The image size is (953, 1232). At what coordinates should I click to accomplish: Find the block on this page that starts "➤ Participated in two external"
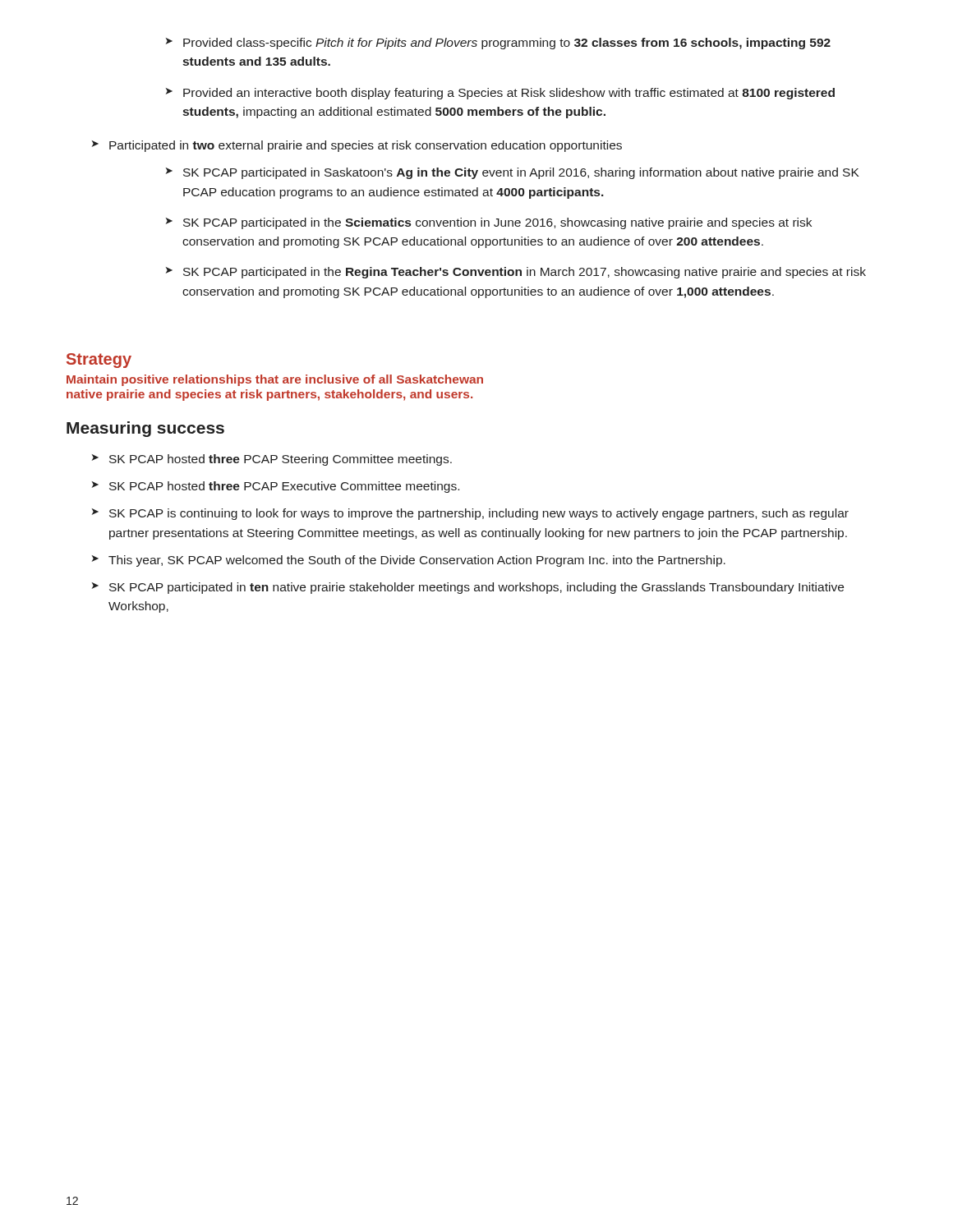(489, 145)
